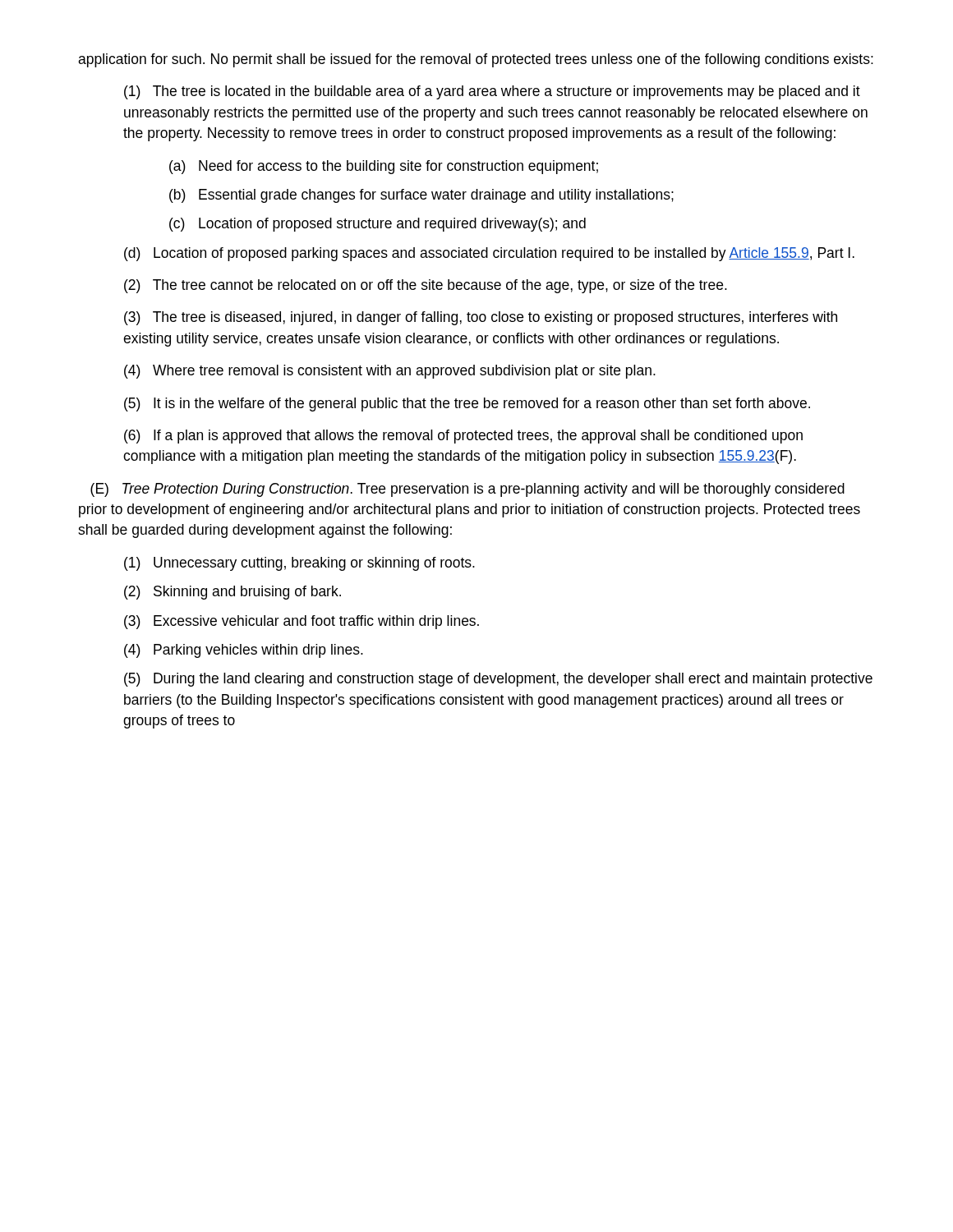Point to the block beginning "(3) Excessive vehicular and foot"

point(302,621)
